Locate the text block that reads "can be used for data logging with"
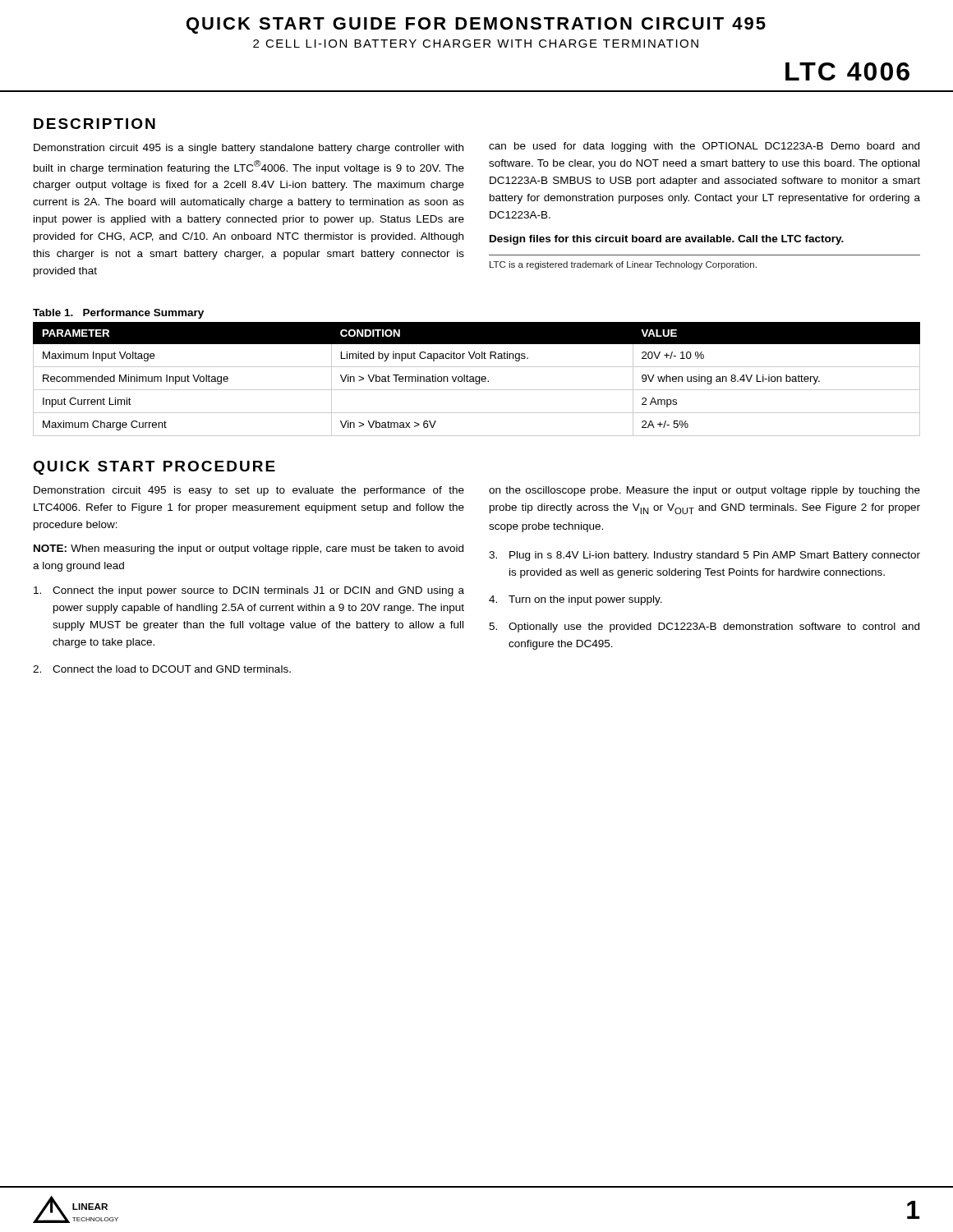Screen dimensions: 1232x953 704,180
